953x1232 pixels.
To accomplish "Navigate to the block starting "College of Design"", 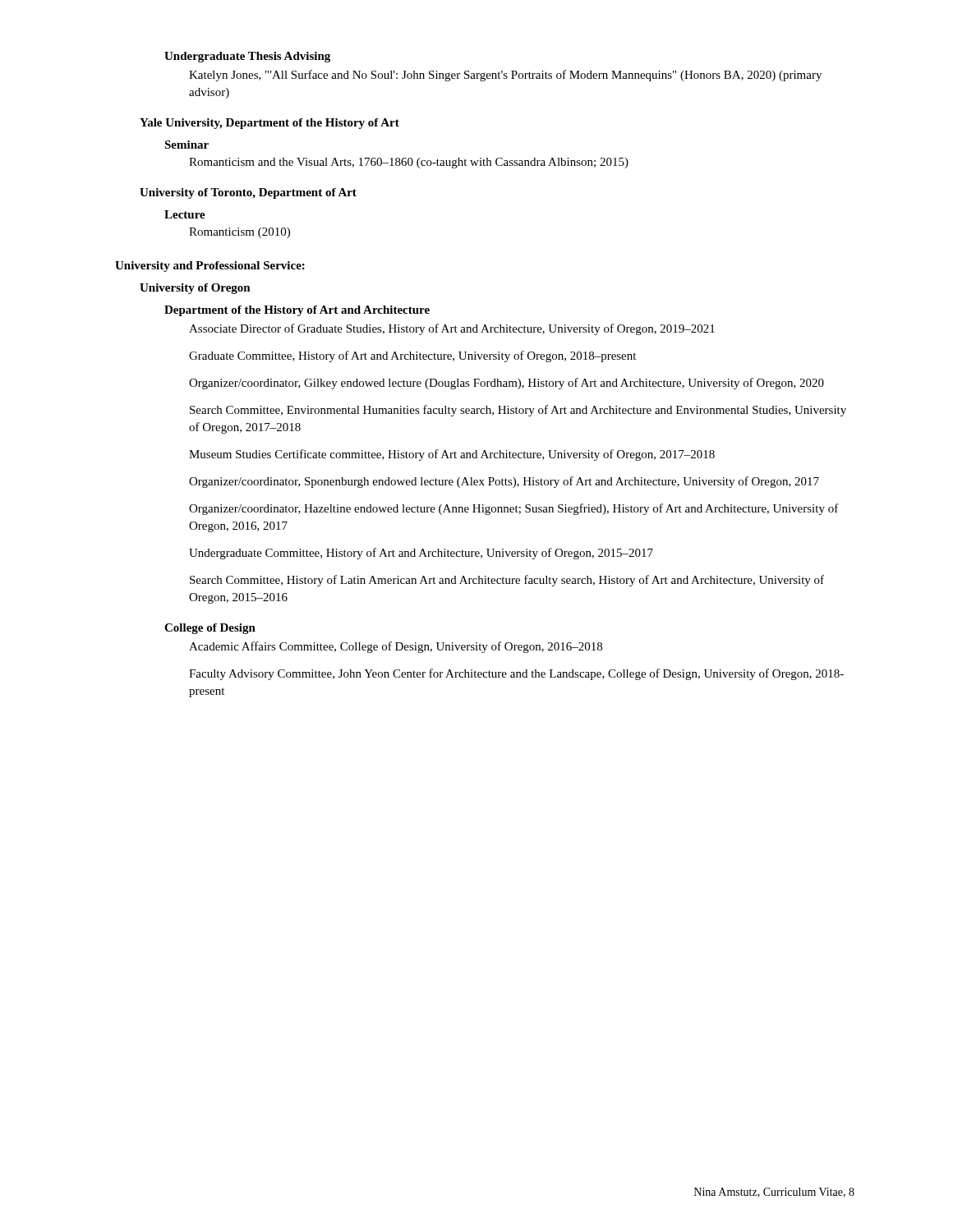I will [210, 628].
